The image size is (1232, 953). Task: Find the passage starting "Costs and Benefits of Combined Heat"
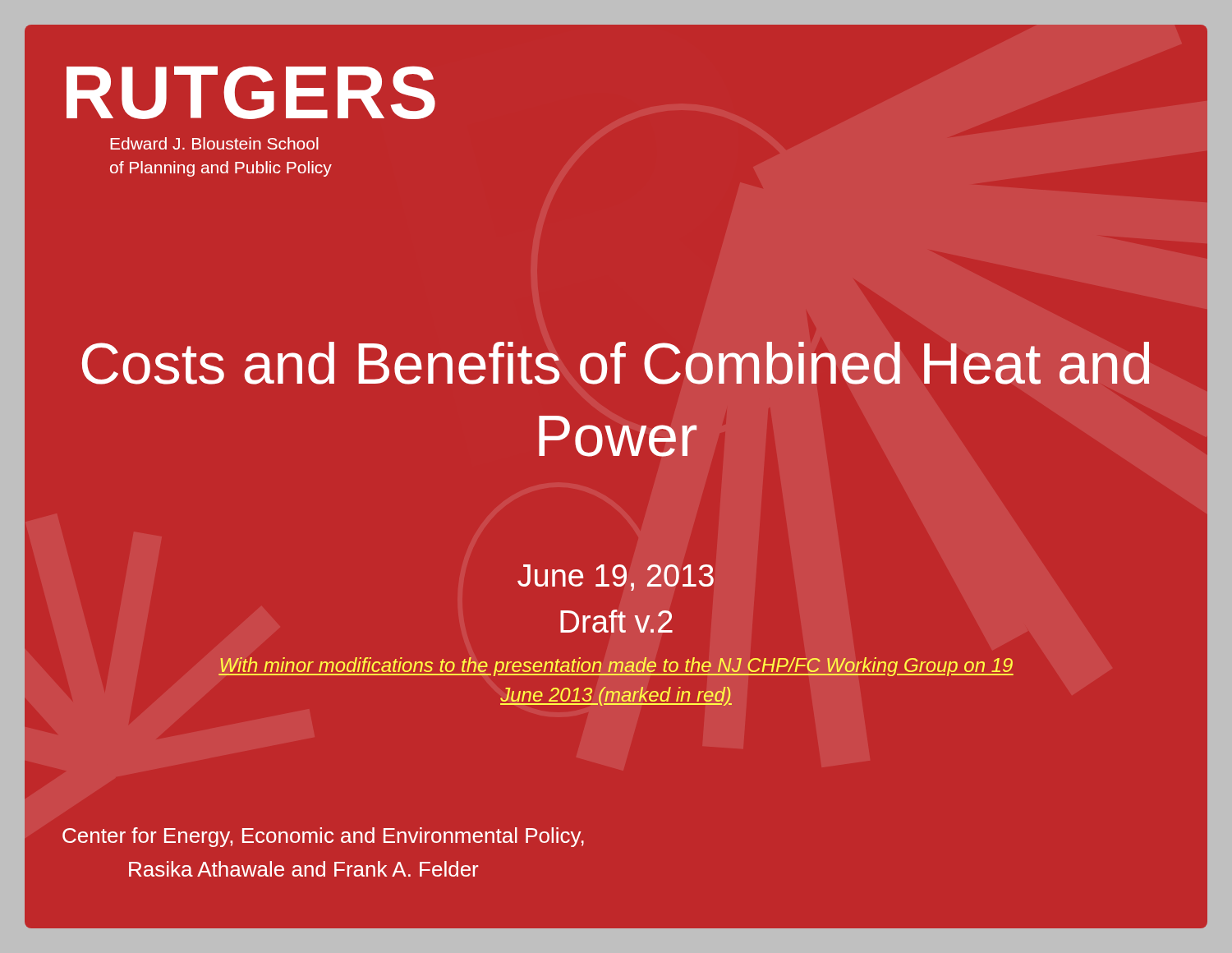click(616, 400)
